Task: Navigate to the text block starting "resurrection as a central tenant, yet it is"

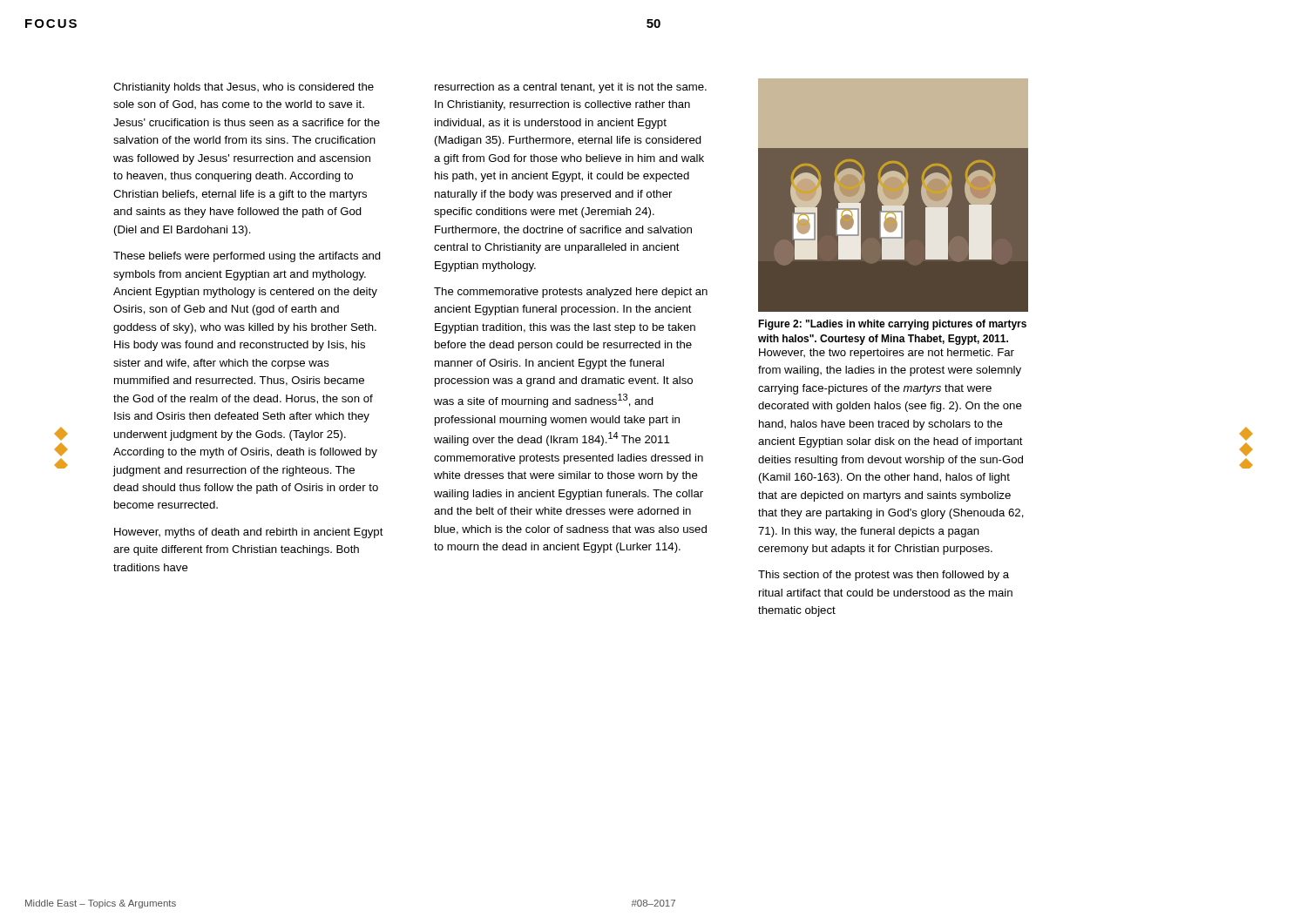Action: point(572,317)
